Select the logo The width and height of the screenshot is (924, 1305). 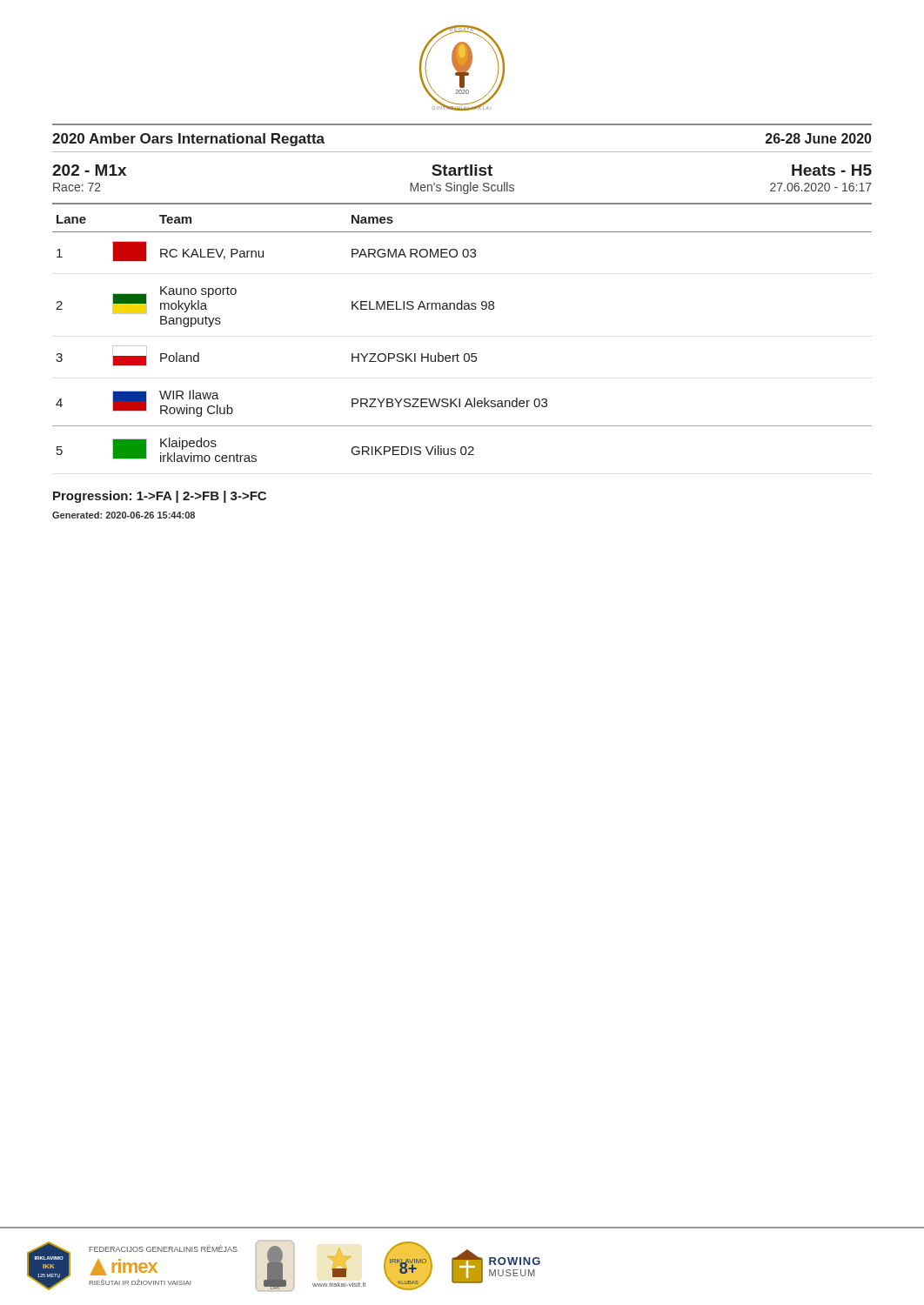coord(462,62)
